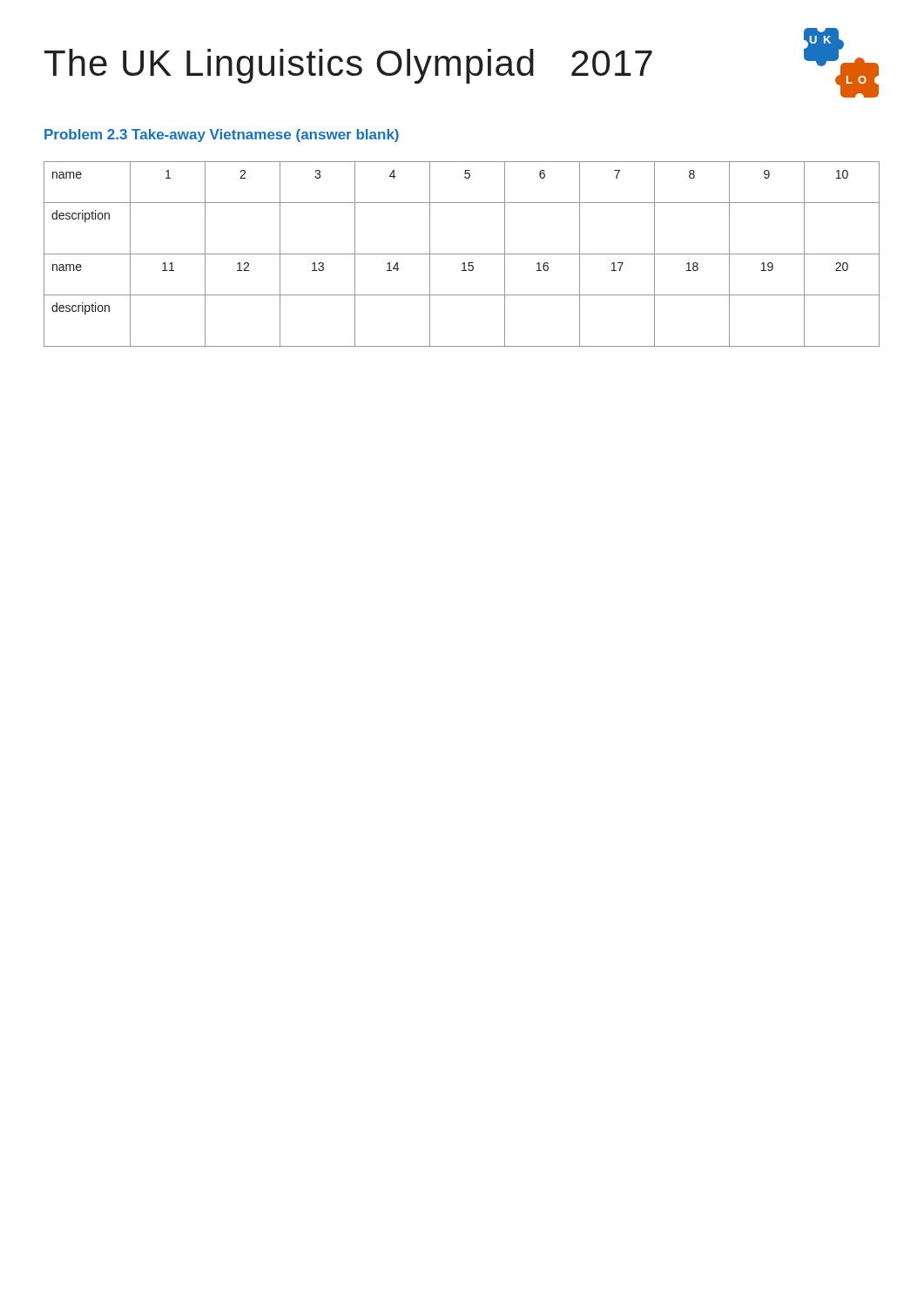
Task: Click a logo
Action: (841, 63)
